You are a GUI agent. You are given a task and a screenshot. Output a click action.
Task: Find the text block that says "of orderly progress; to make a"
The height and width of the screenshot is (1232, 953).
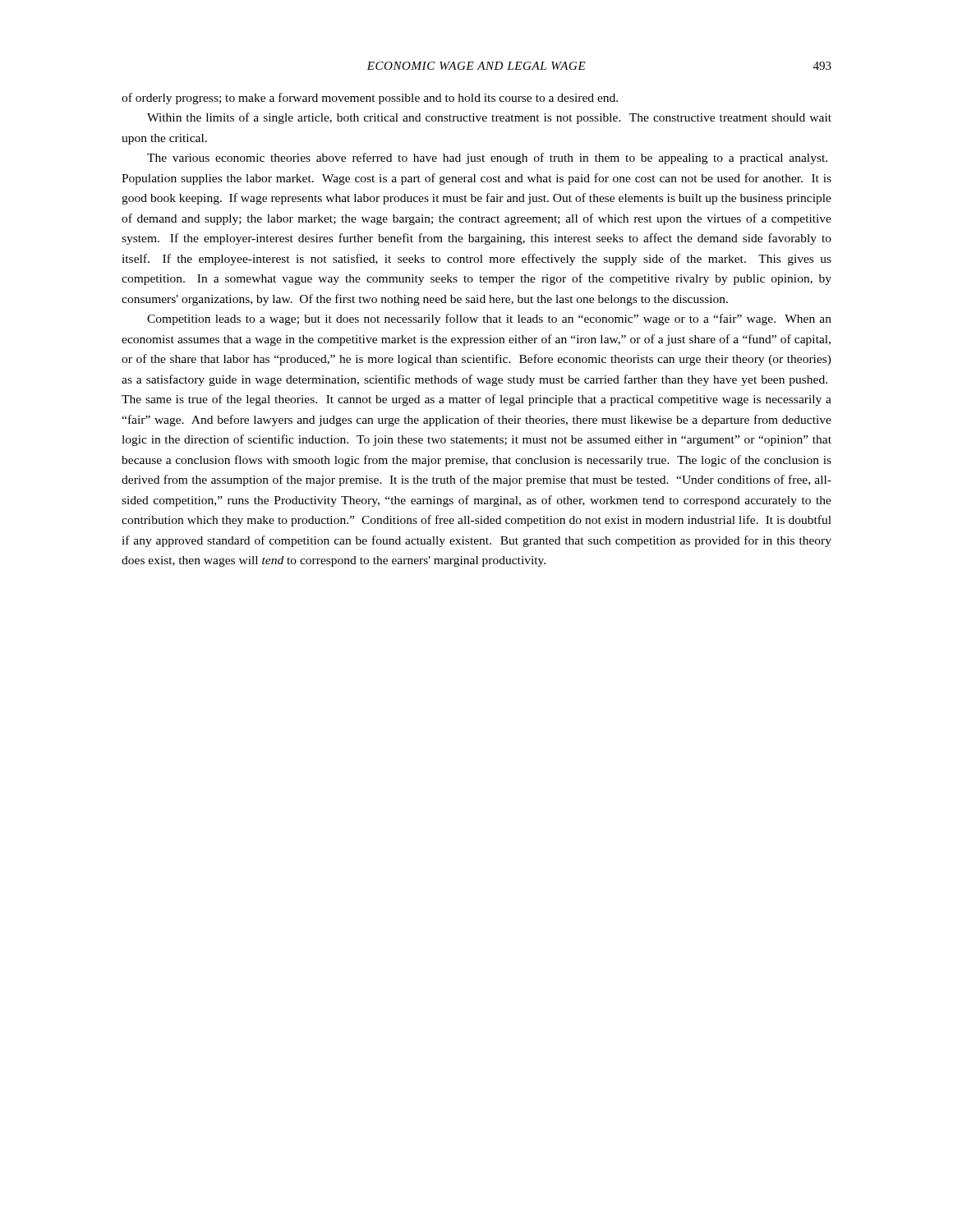pos(476,329)
